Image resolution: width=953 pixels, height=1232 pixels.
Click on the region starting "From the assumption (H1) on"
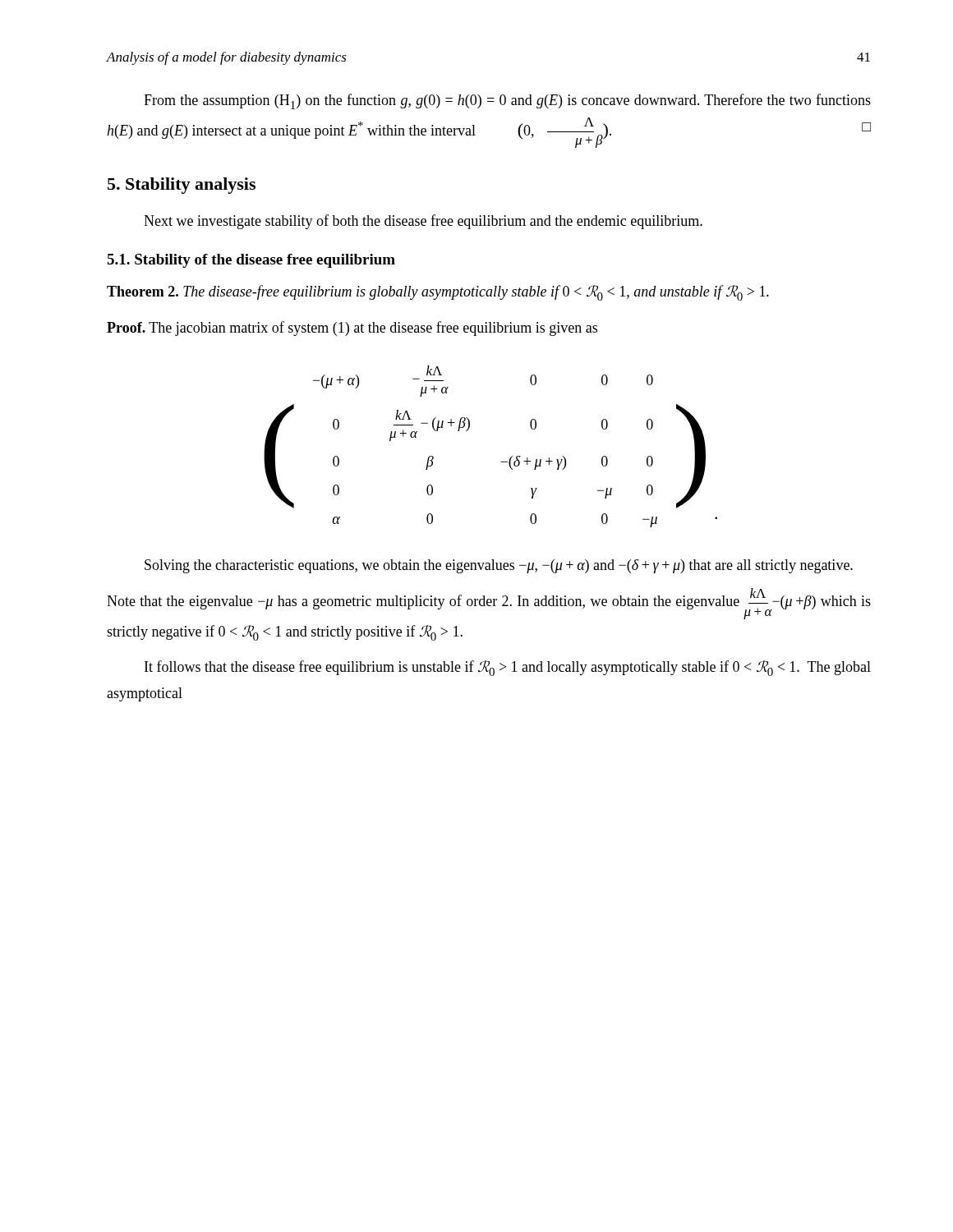tap(507, 101)
